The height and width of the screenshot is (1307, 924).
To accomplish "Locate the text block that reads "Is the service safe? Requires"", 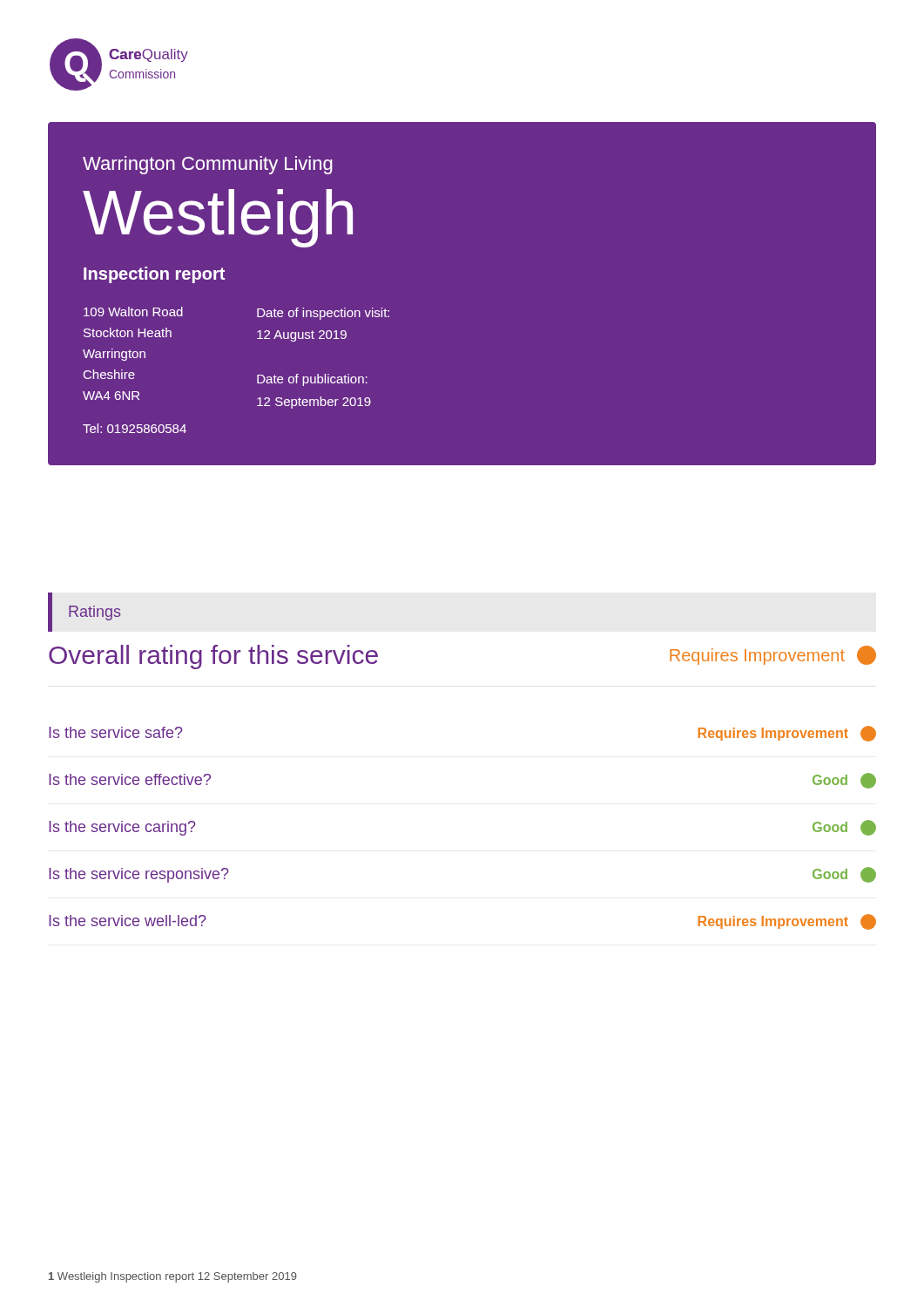I will [x=114, y=733].
